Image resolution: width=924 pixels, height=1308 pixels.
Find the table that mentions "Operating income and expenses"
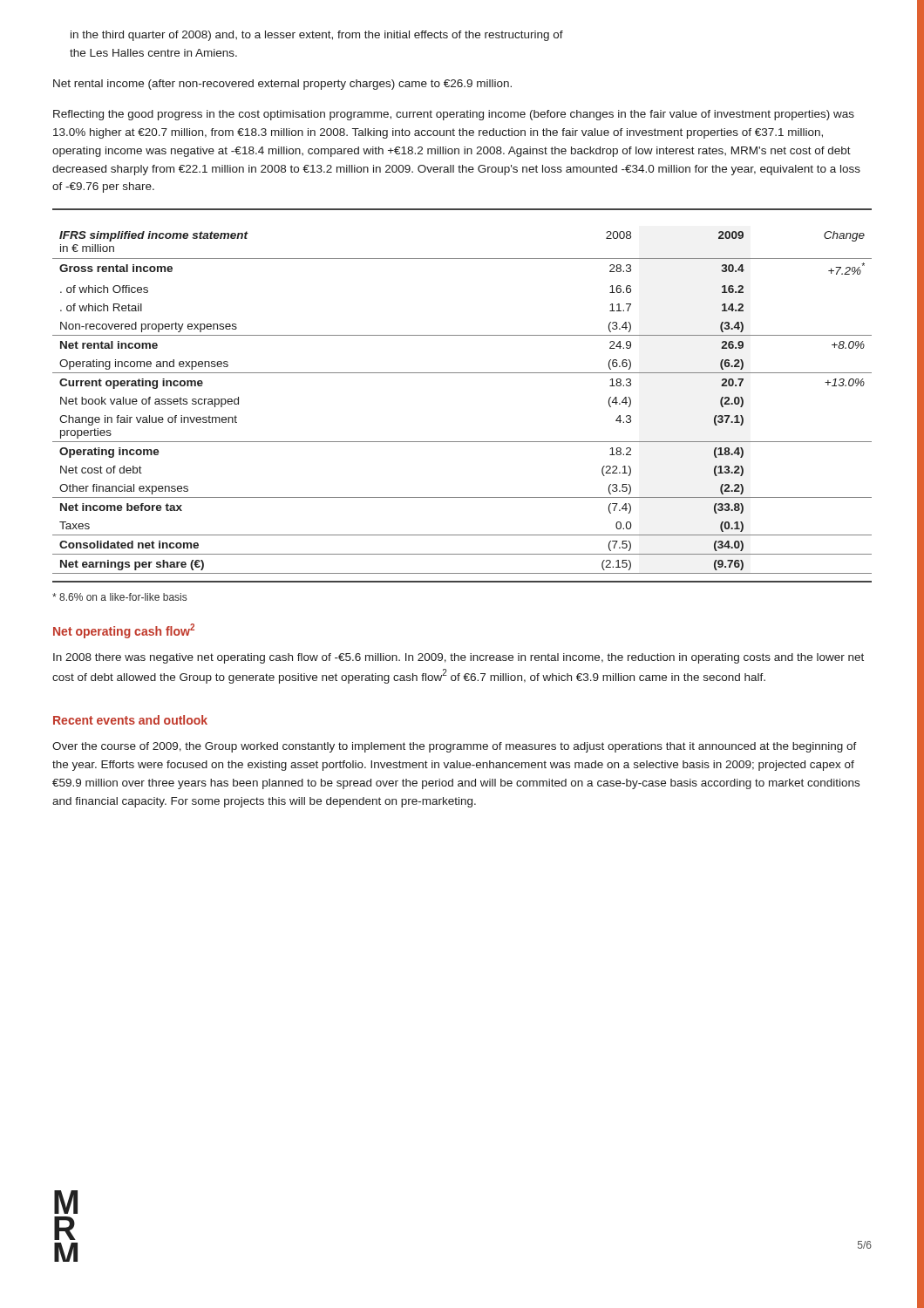click(x=462, y=396)
